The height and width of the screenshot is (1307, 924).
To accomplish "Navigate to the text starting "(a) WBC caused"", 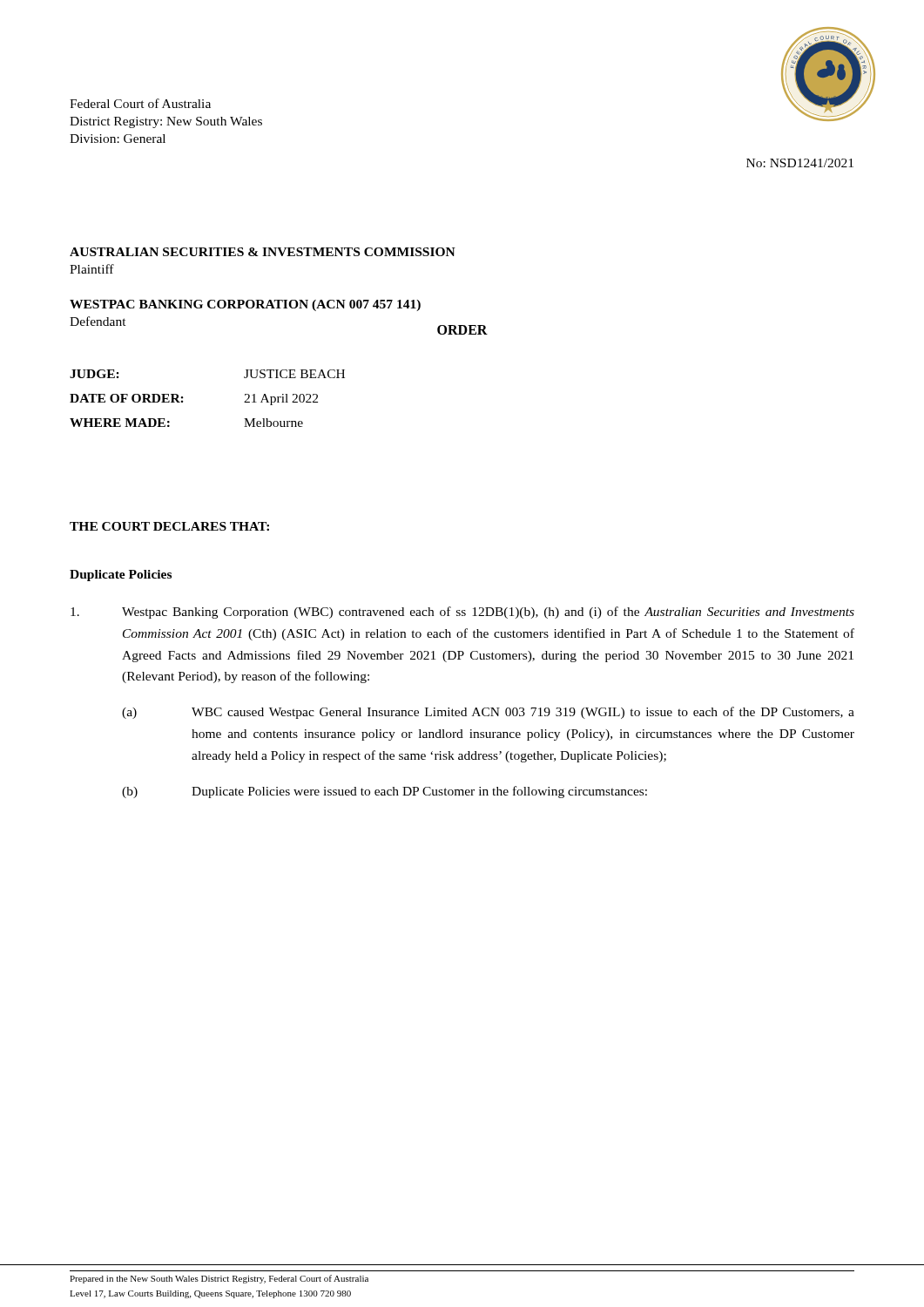I will coord(488,734).
